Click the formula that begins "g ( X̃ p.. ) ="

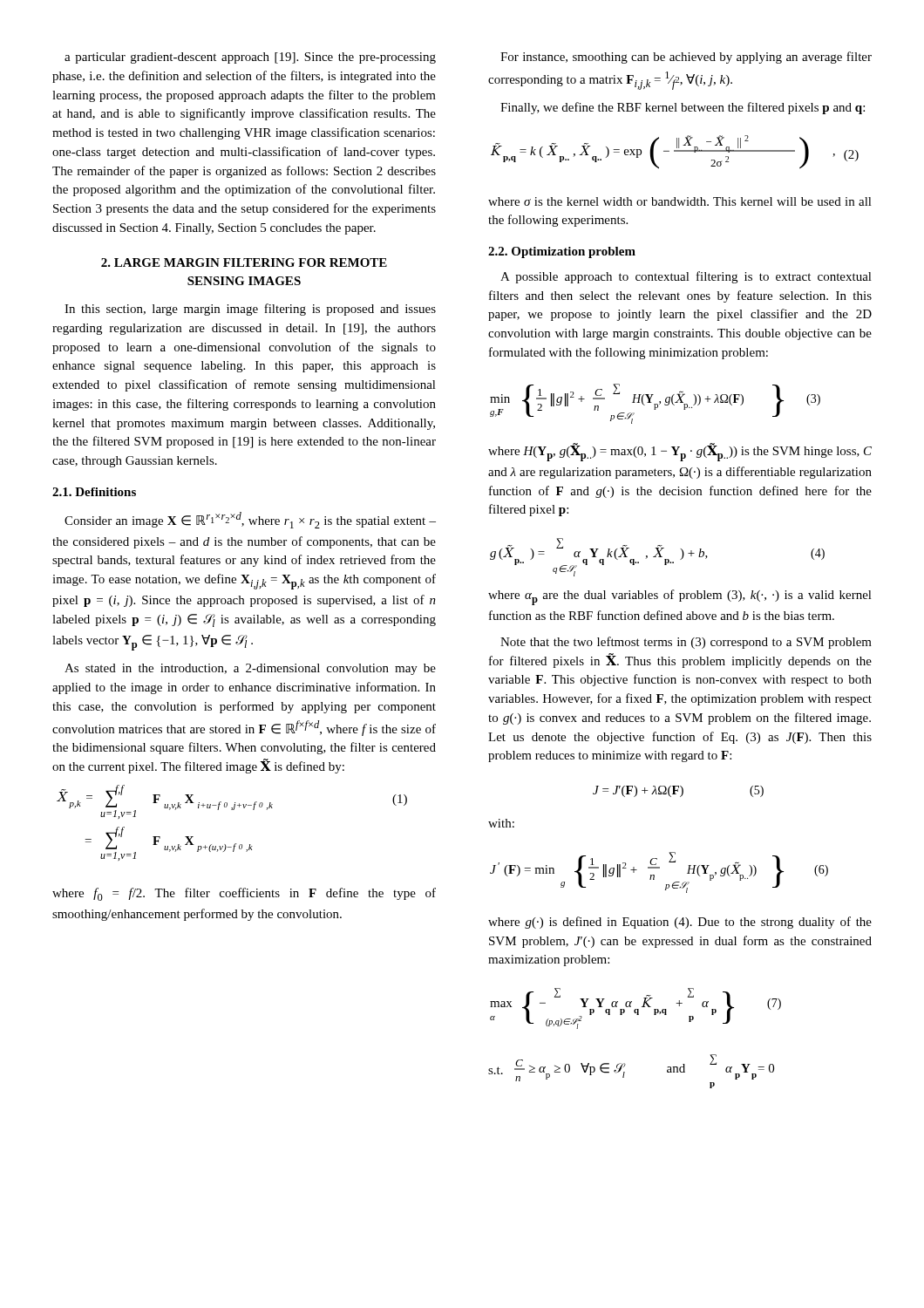pyautogui.click(x=680, y=553)
